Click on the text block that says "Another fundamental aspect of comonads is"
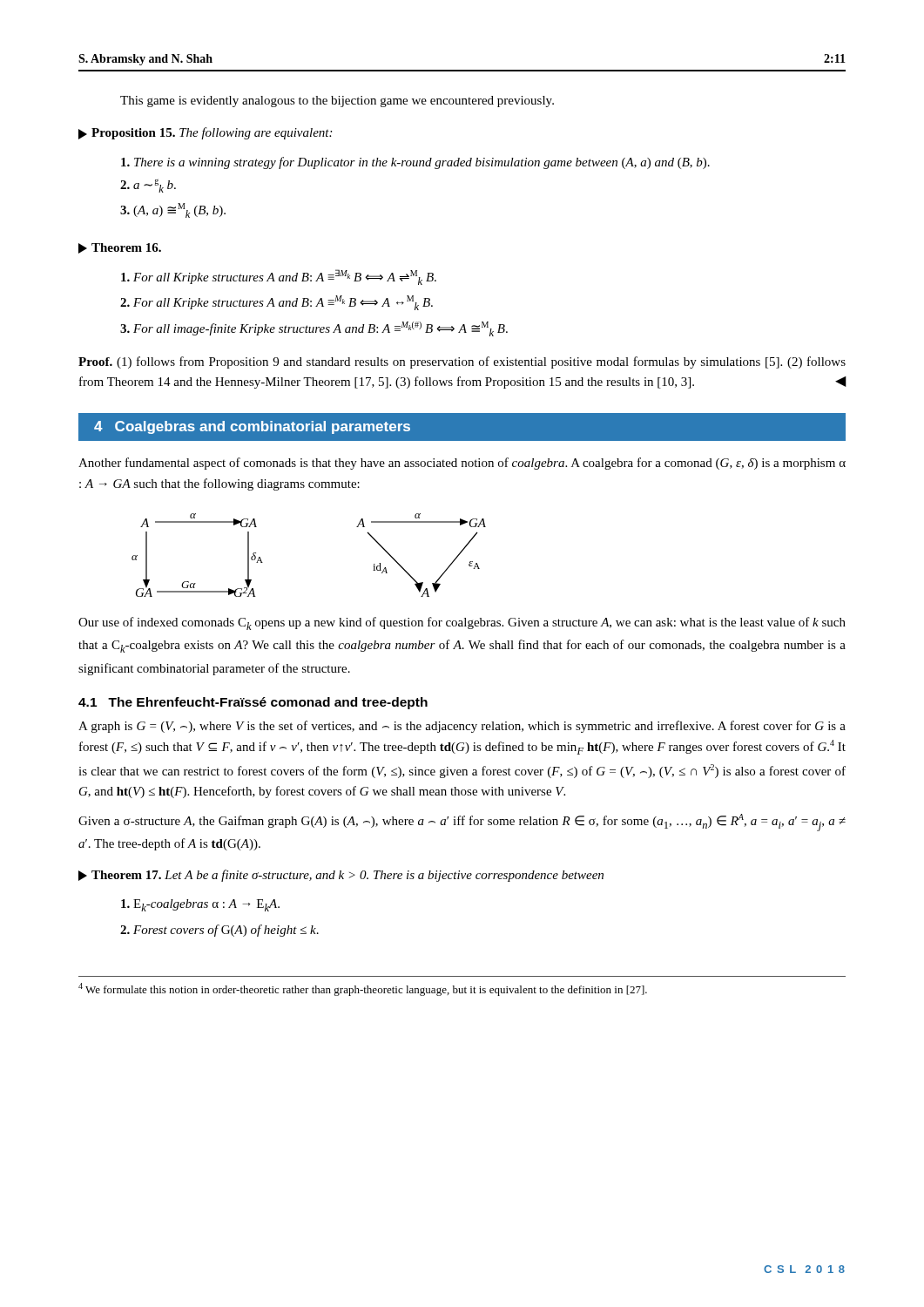 (x=462, y=473)
